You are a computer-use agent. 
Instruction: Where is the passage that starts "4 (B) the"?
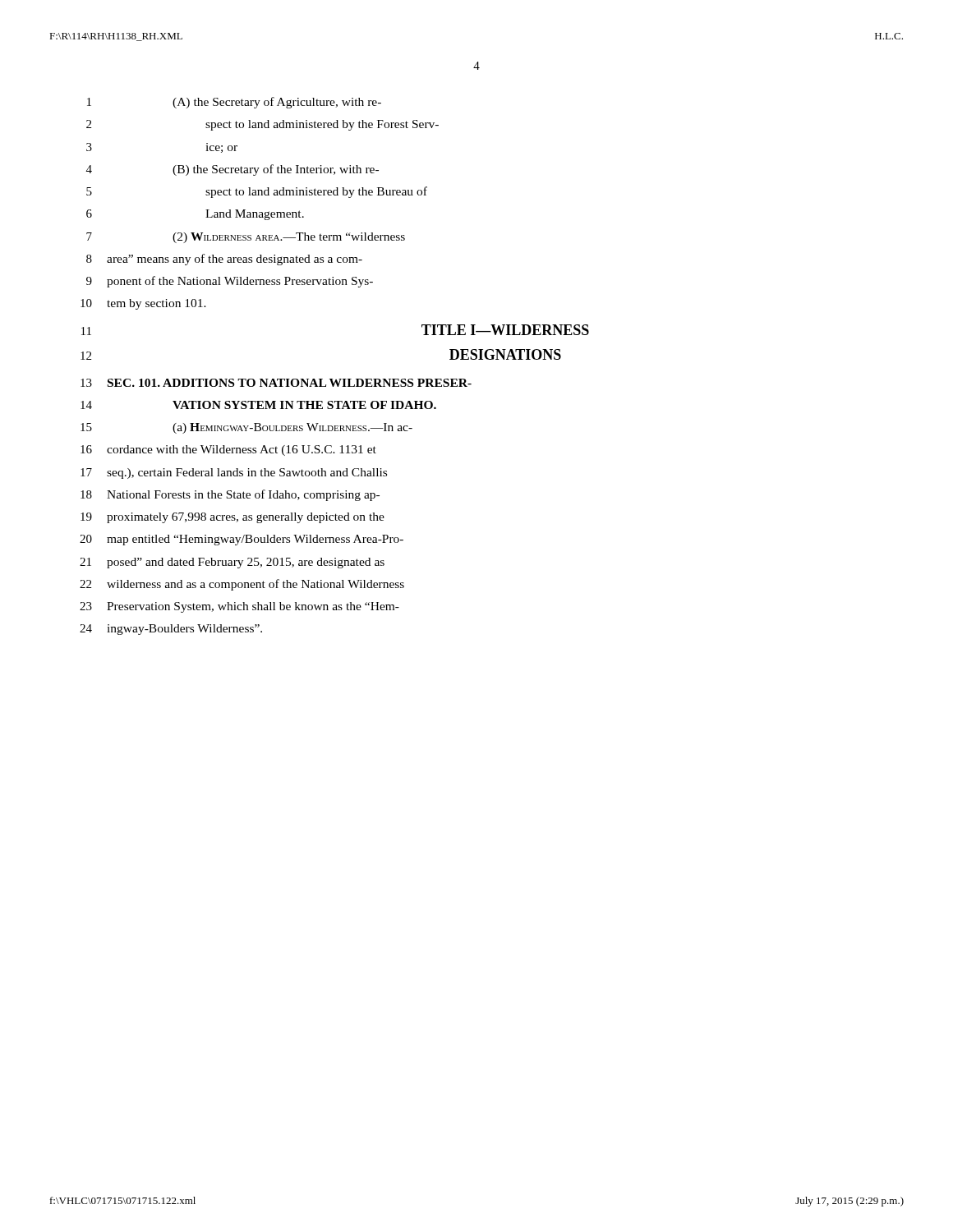pyautogui.click(x=232, y=170)
